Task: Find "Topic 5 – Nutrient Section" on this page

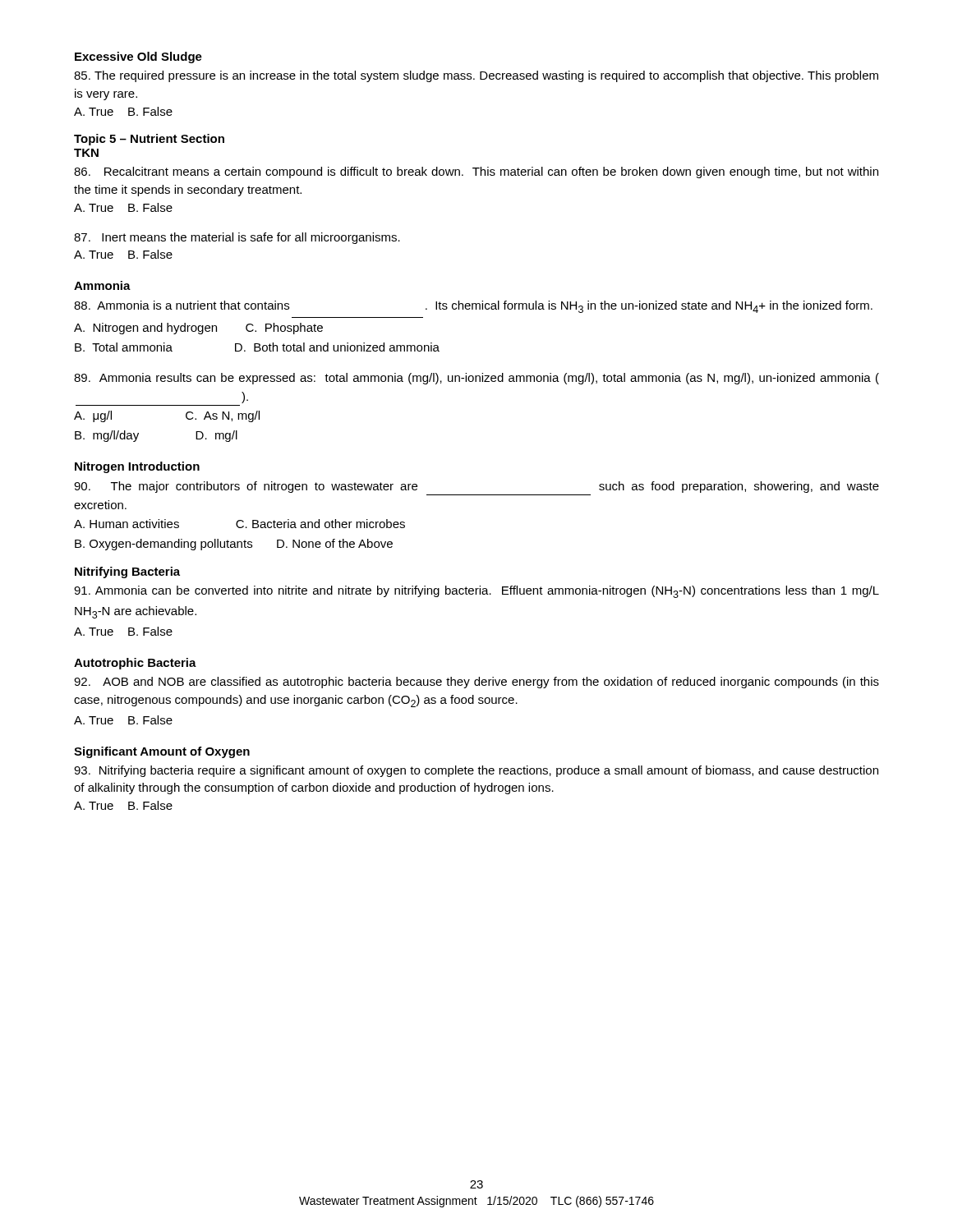Action: (x=149, y=139)
